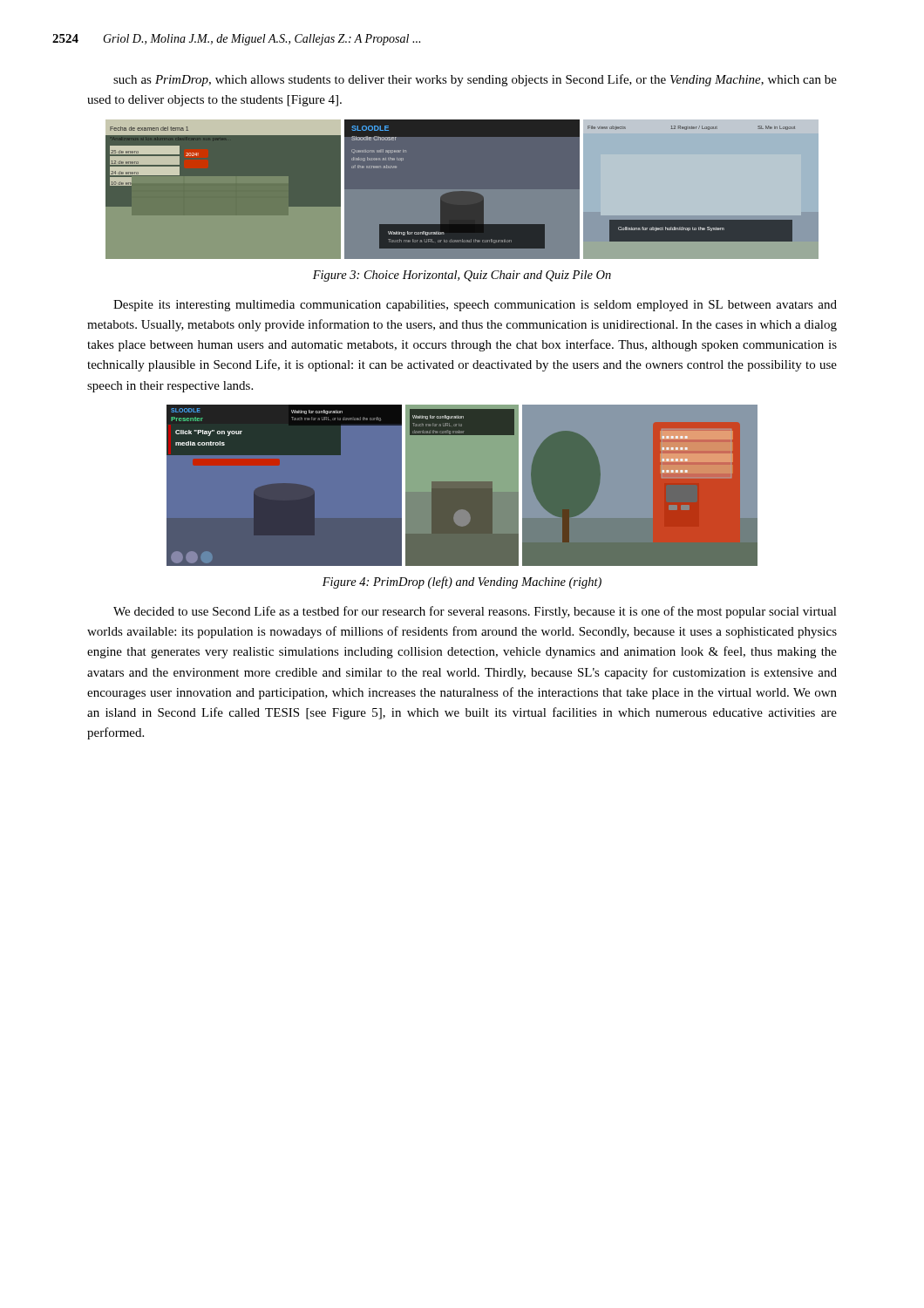
Task: Select the caption containing "Figure 4: PrimDrop (left) and Vending Machine"
Action: (462, 581)
